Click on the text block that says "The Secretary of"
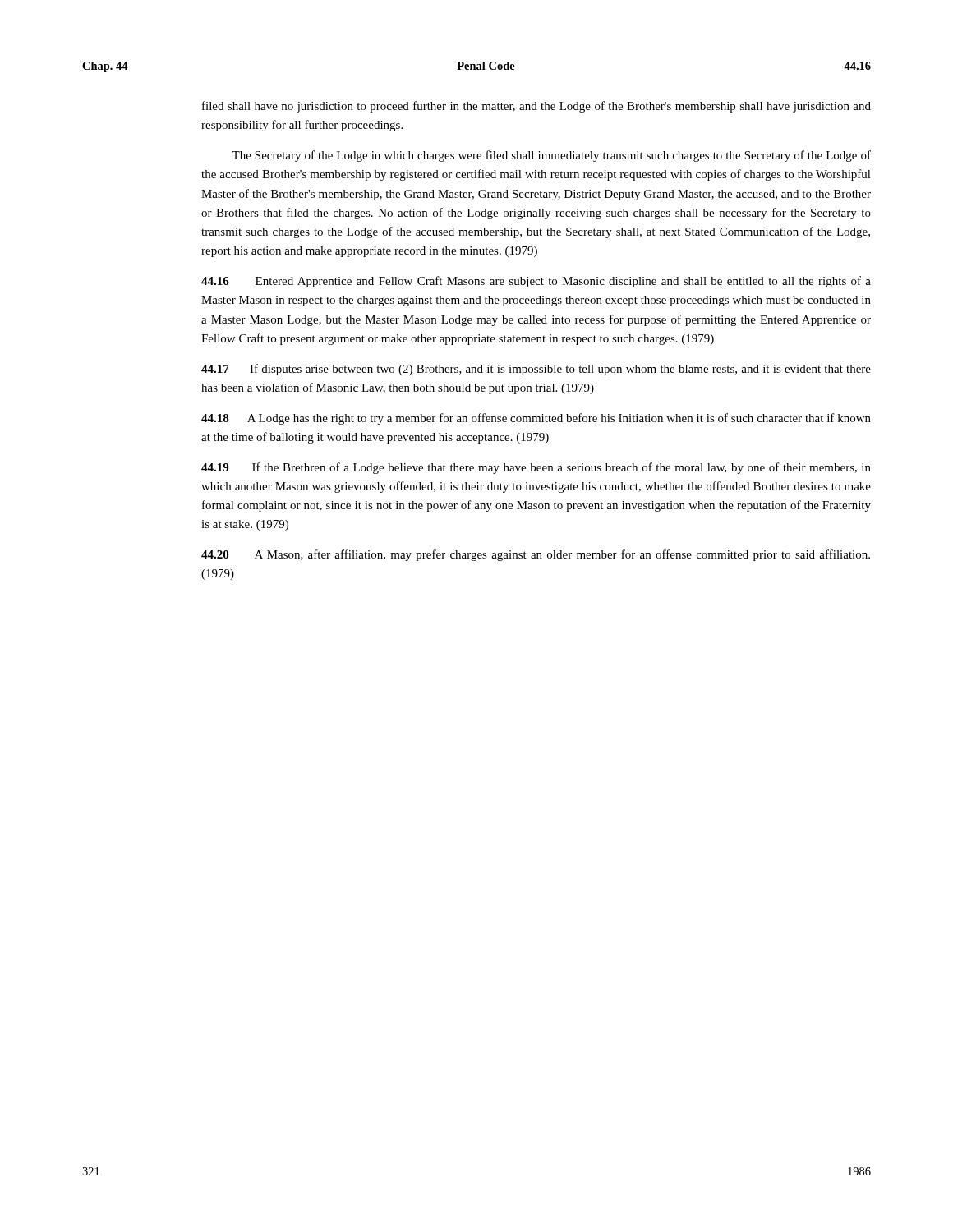This screenshot has height=1232, width=953. point(536,204)
